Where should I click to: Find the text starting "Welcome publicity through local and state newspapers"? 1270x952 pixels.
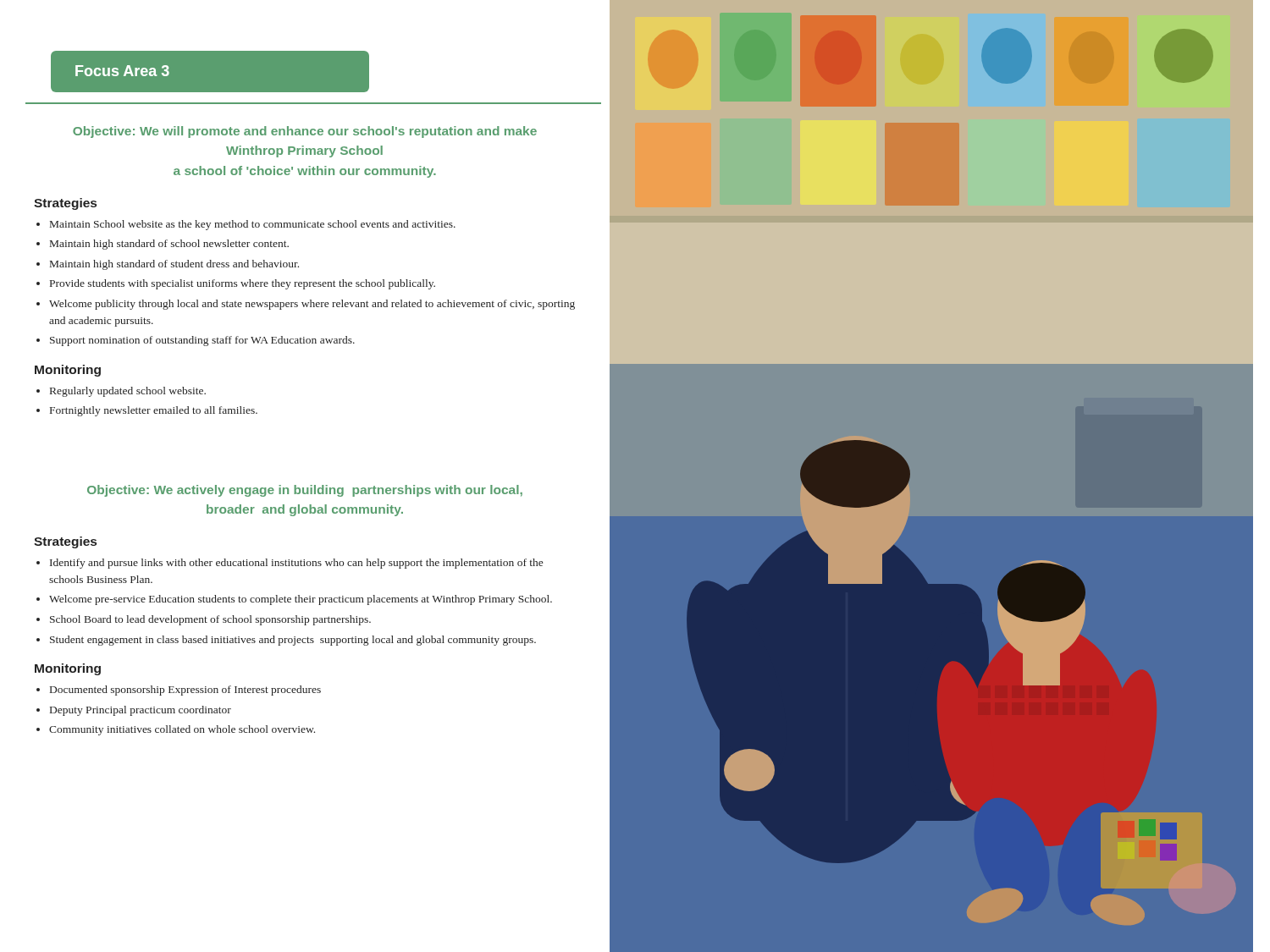312,312
